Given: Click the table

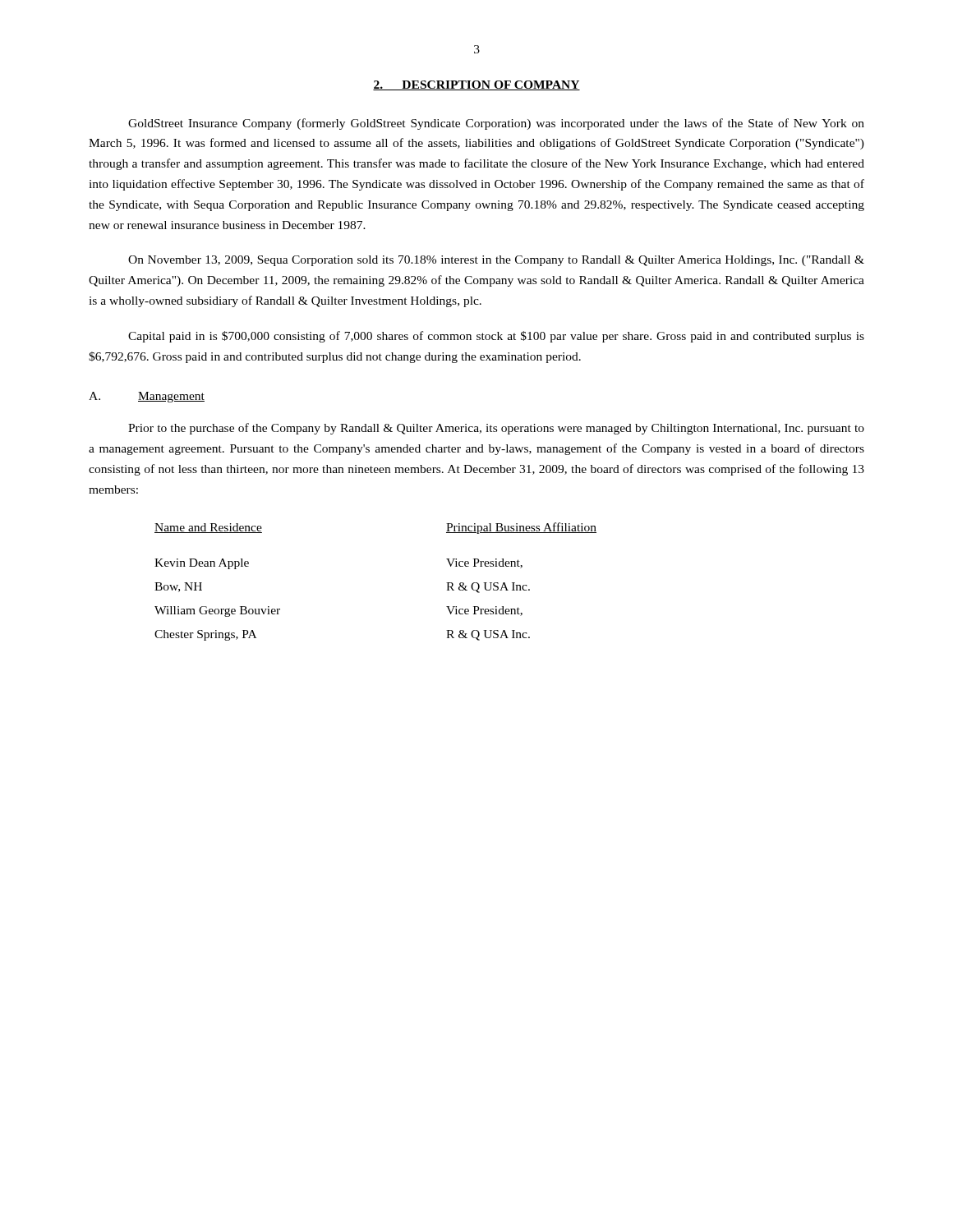Looking at the screenshot, I should click(509, 581).
